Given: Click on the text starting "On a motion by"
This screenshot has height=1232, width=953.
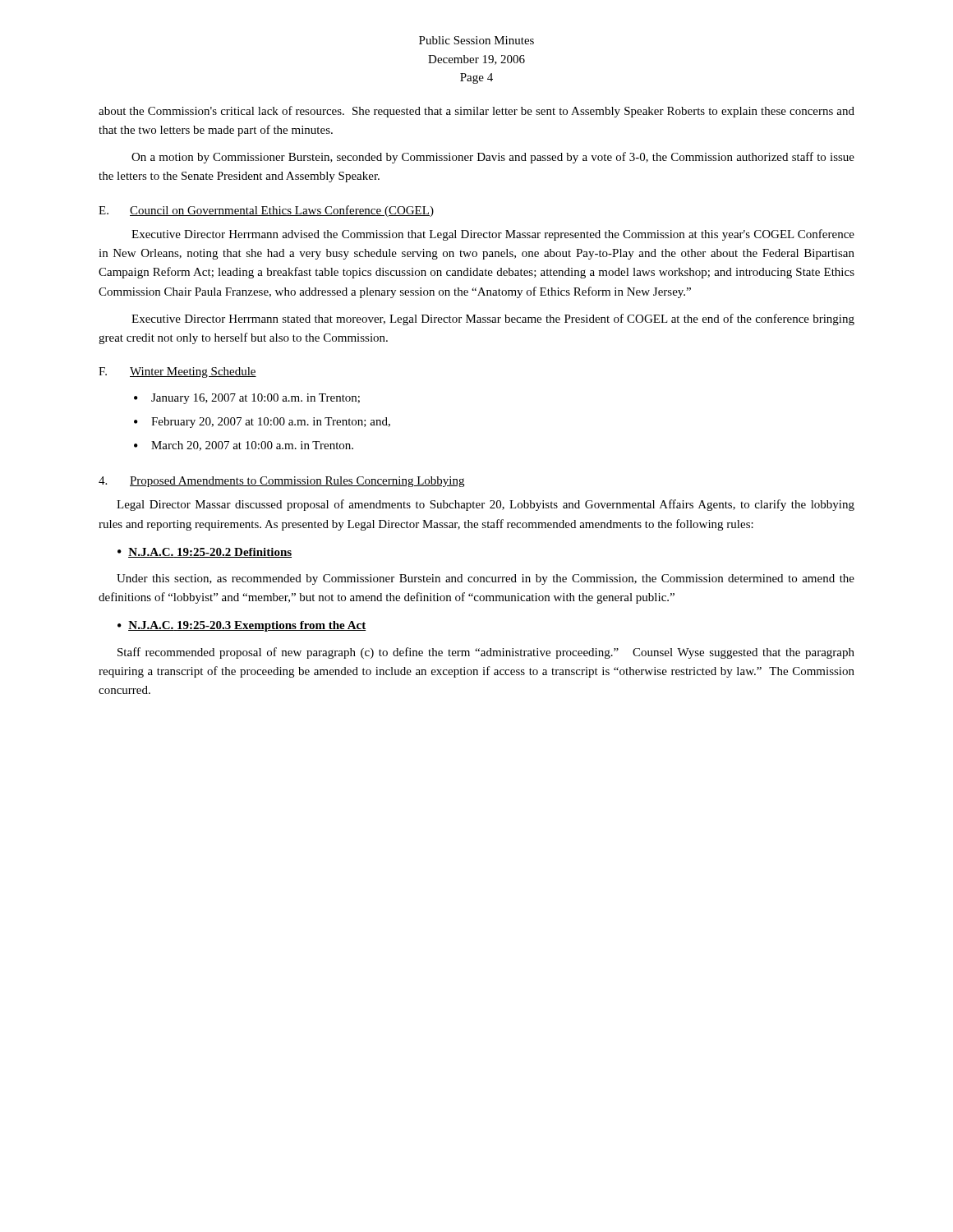Looking at the screenshot, I should click(476, 166).
